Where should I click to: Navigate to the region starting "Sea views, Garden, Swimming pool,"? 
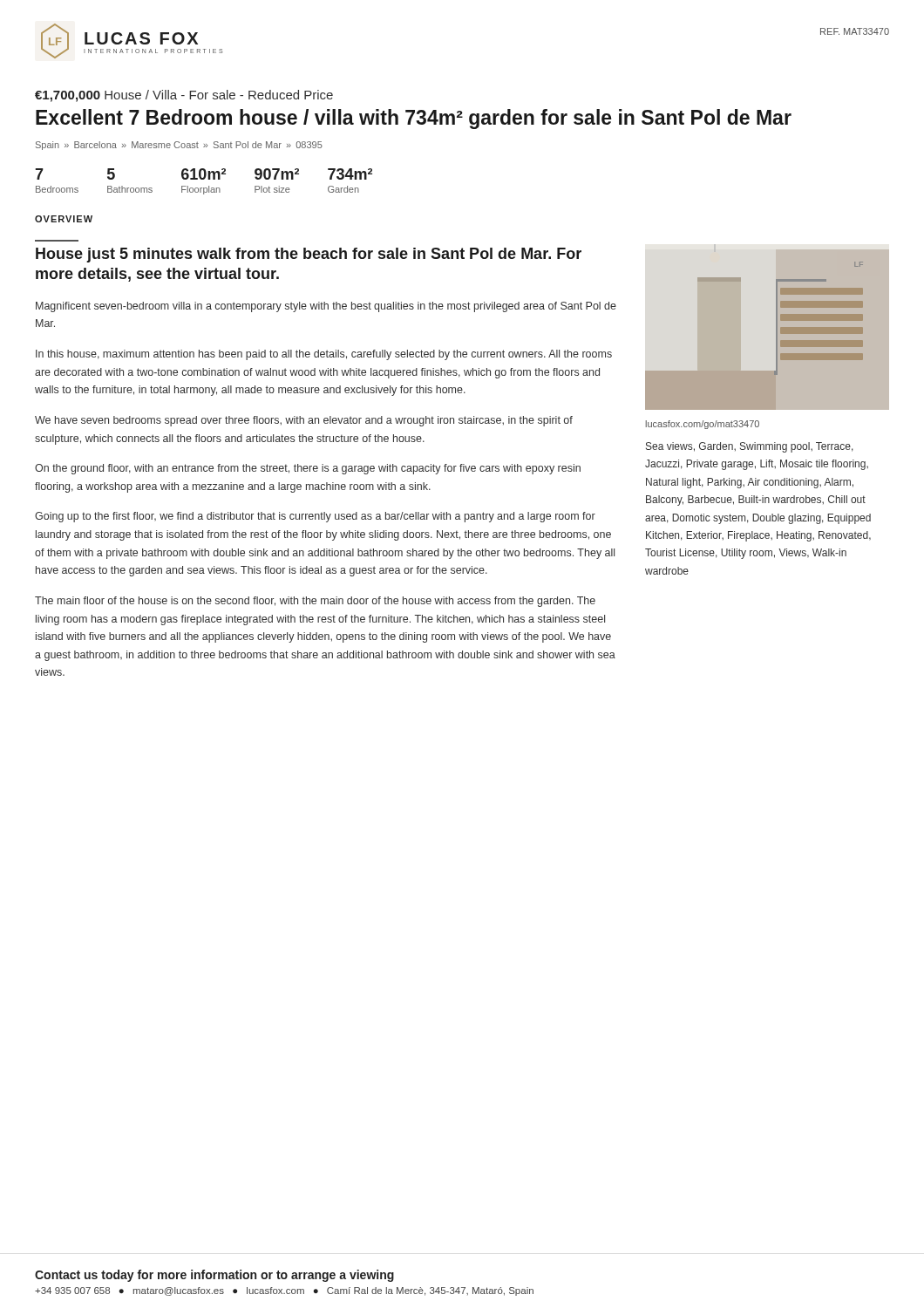[758, 509]
